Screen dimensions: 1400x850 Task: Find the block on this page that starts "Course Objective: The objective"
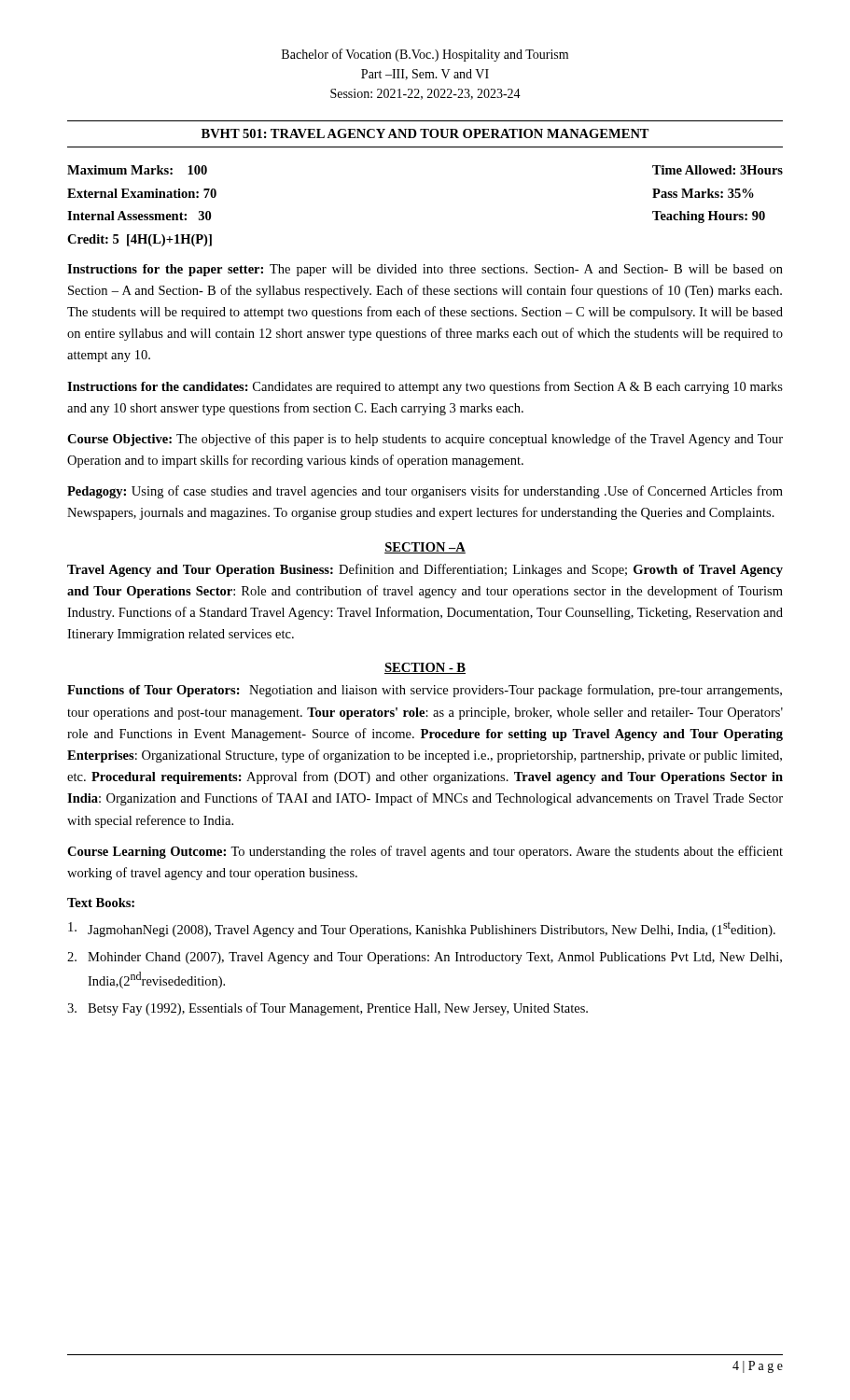pyautogui.click(x=425, y=449)
